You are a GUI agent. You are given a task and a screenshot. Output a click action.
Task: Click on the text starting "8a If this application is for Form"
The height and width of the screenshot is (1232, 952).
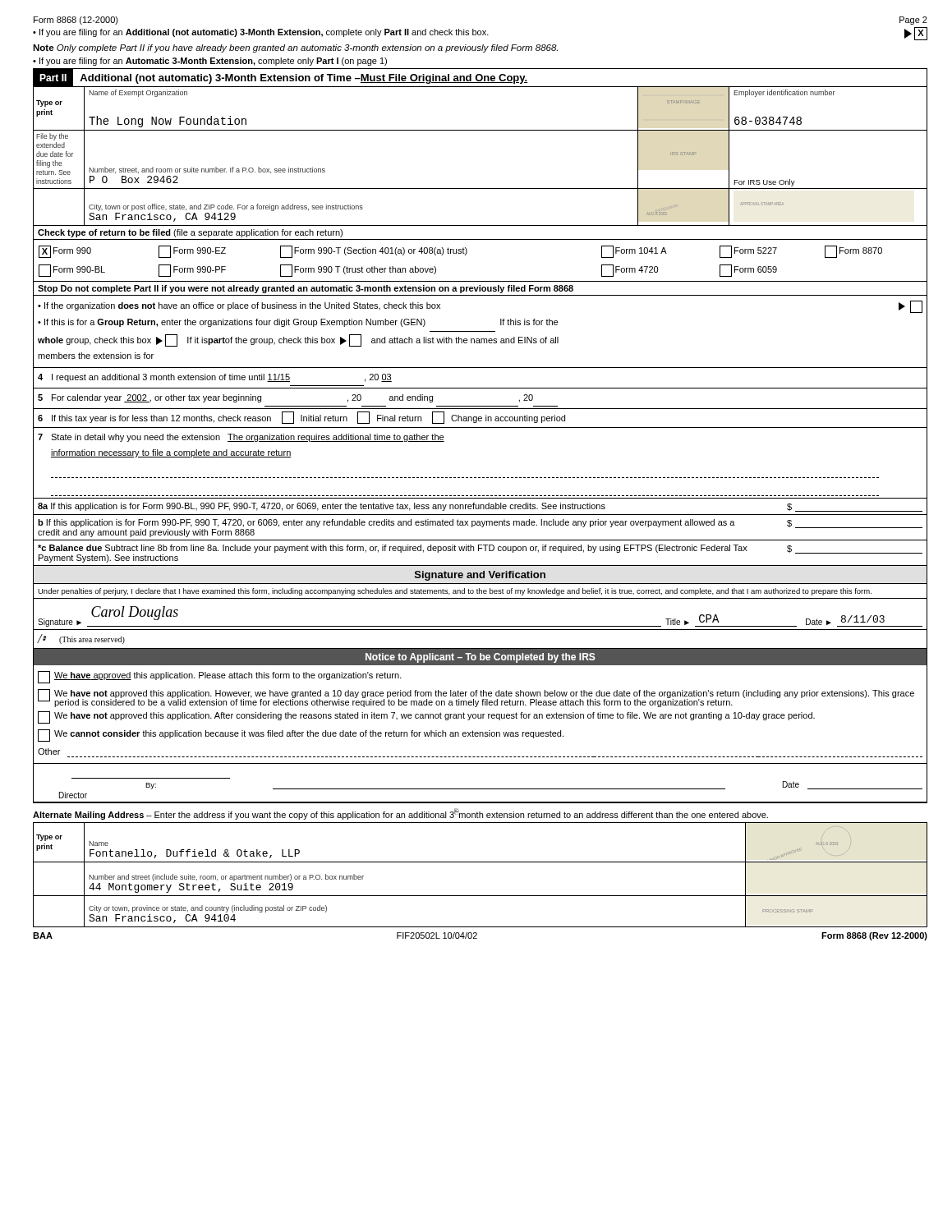[x=480, y=506]
